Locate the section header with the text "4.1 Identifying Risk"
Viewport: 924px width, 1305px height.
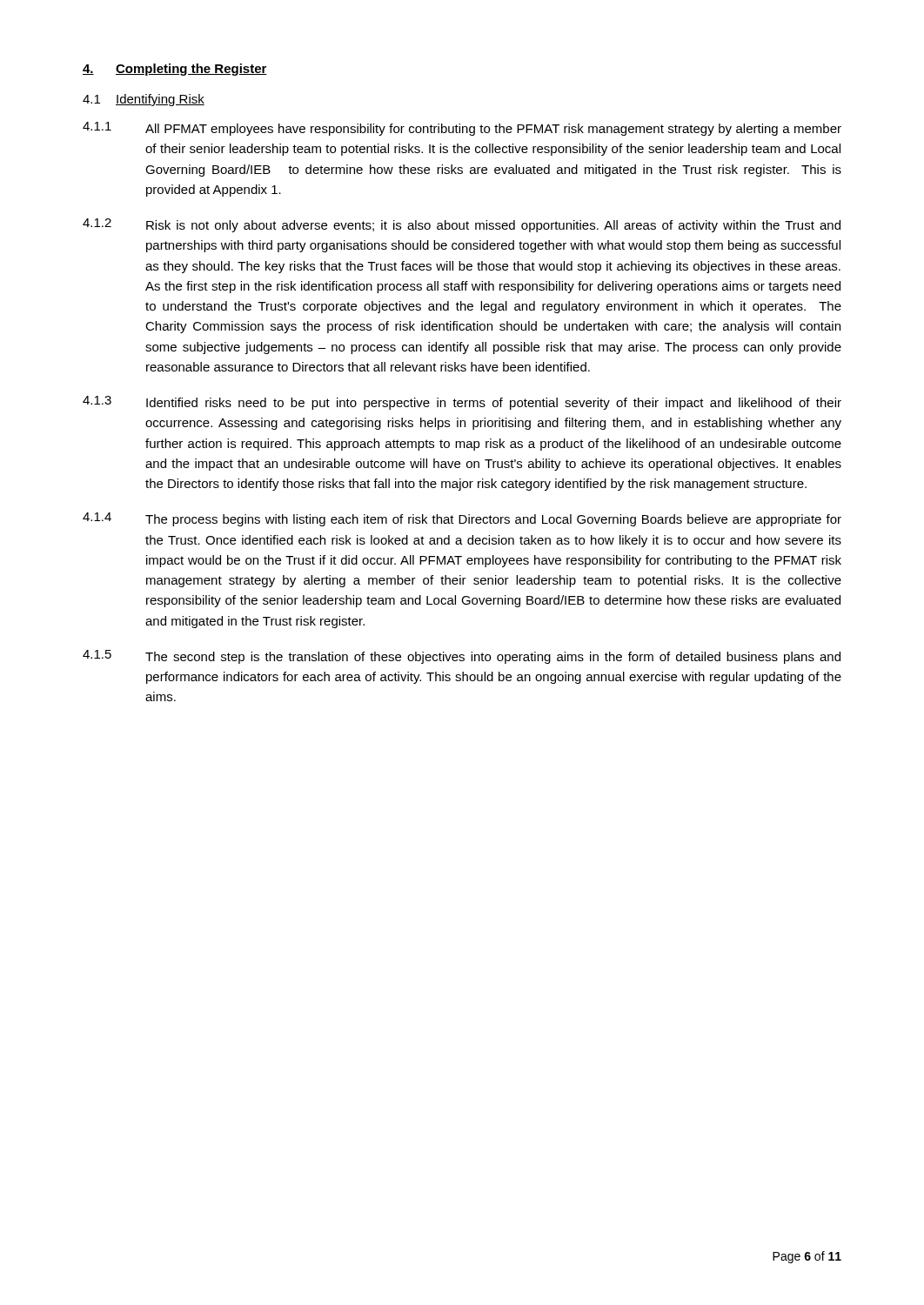(x=143, y=99)
